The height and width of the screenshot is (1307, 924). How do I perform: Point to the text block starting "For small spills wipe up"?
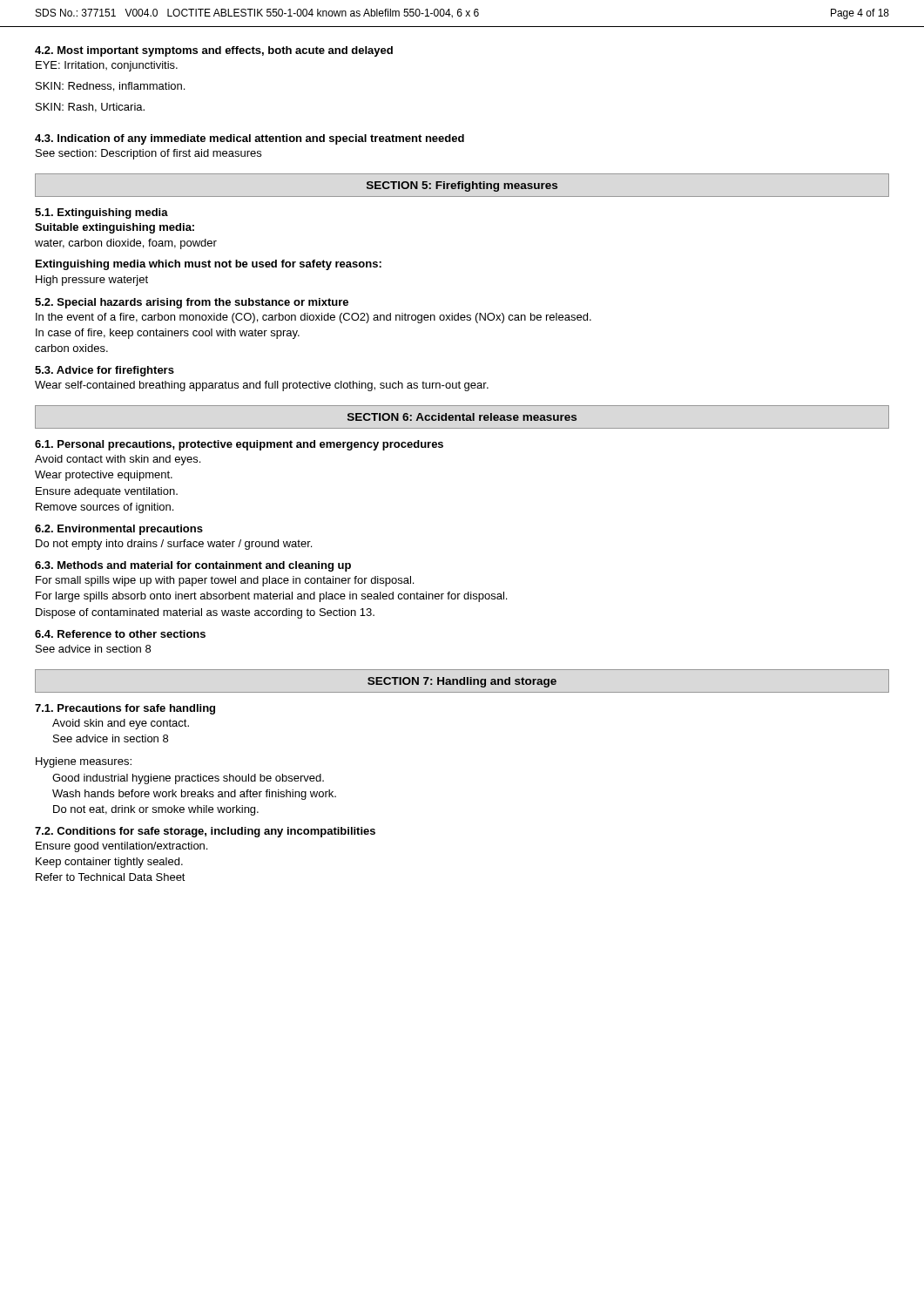point(271,596)
